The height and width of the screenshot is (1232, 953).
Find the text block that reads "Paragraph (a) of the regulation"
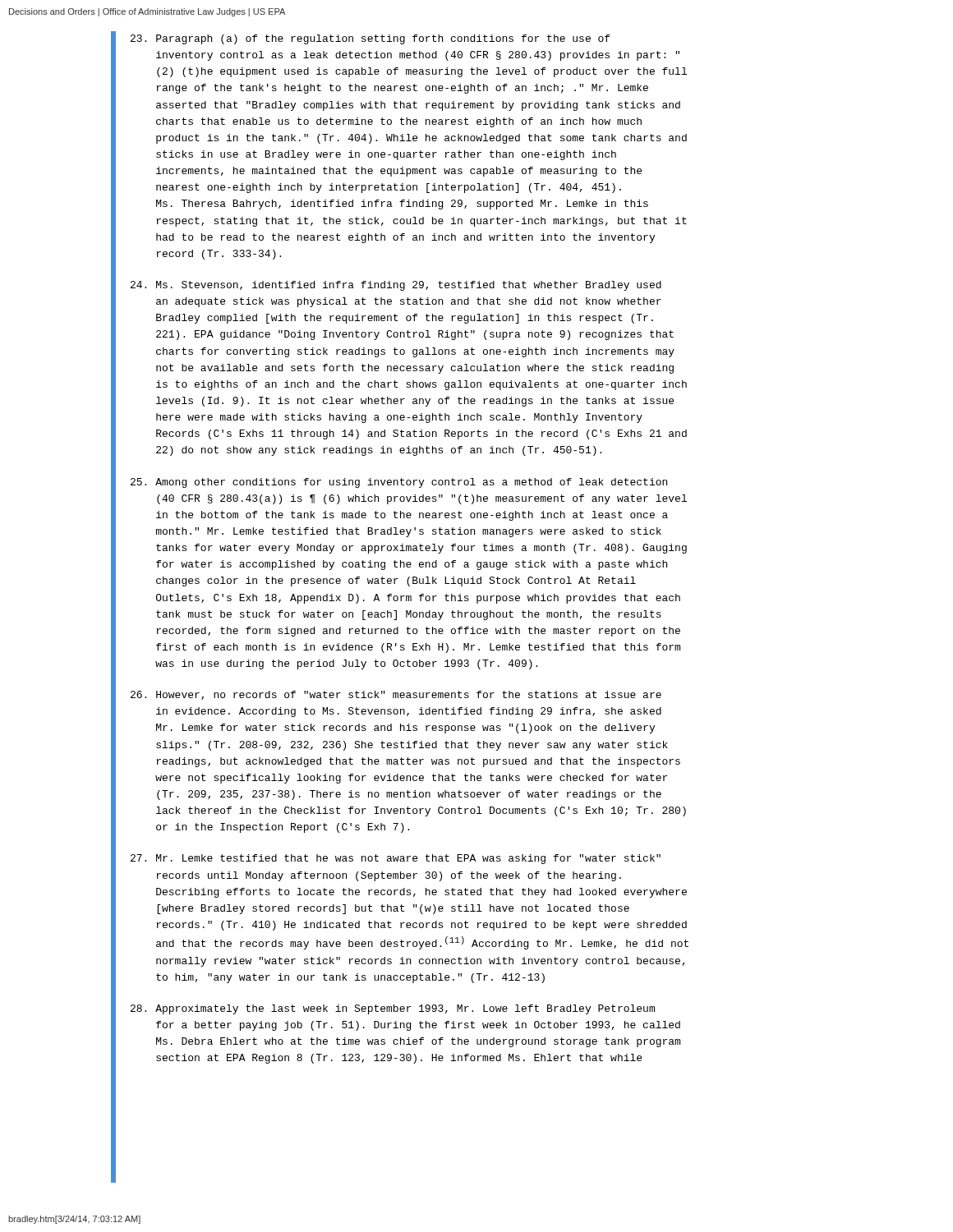pos(409,147)
